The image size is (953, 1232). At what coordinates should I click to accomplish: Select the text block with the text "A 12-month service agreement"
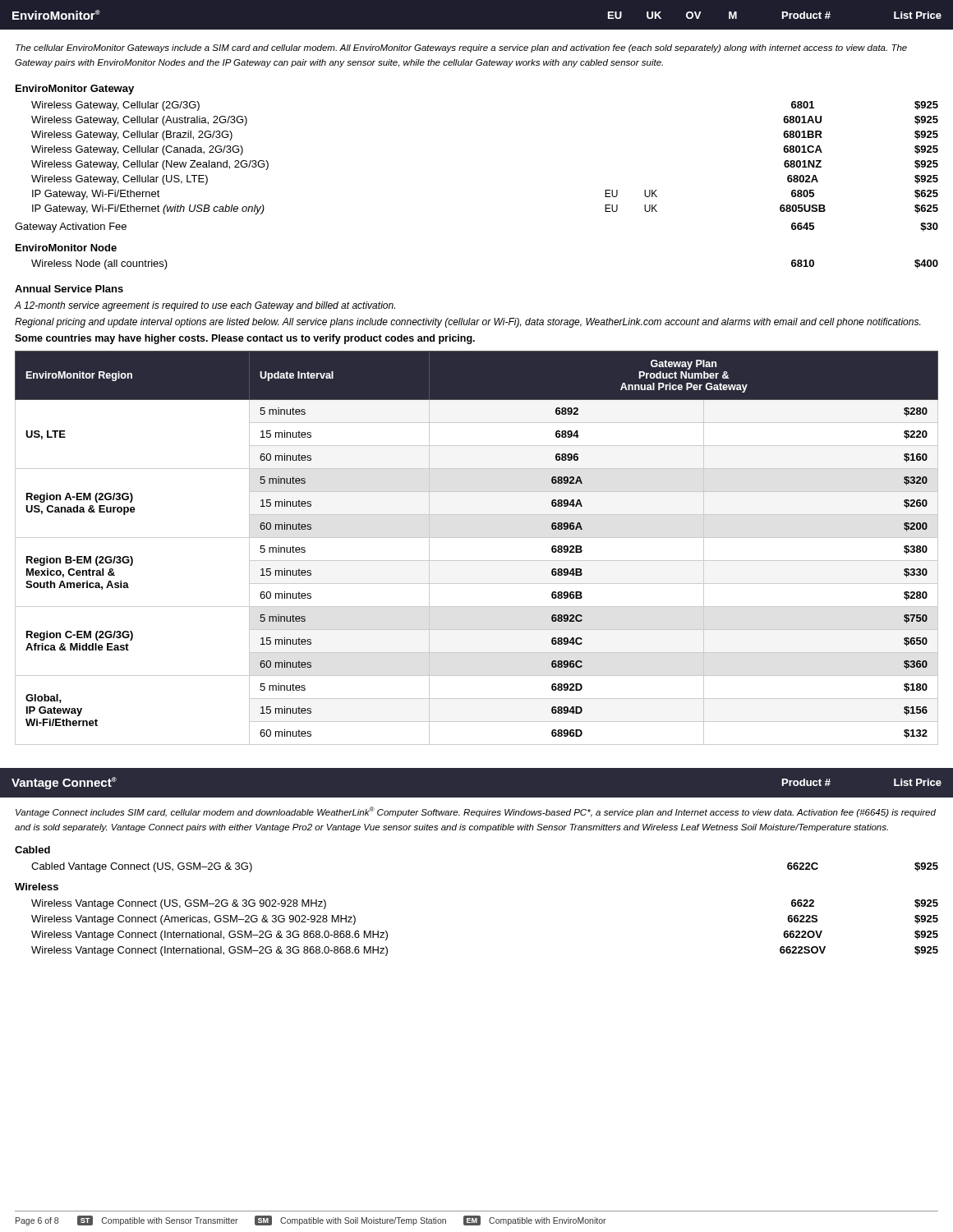(206, 305)
